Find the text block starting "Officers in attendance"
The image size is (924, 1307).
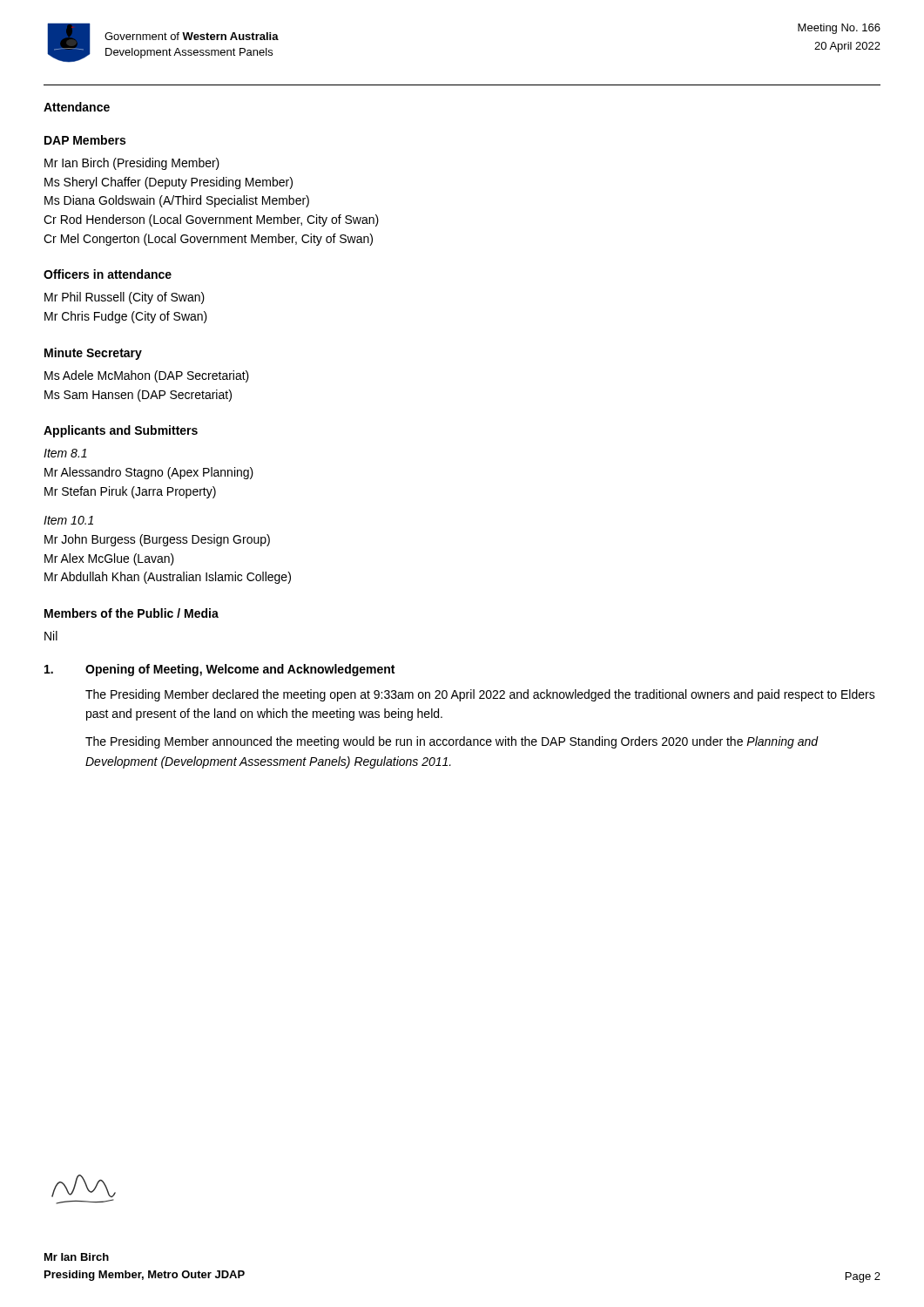click(108, 275)
